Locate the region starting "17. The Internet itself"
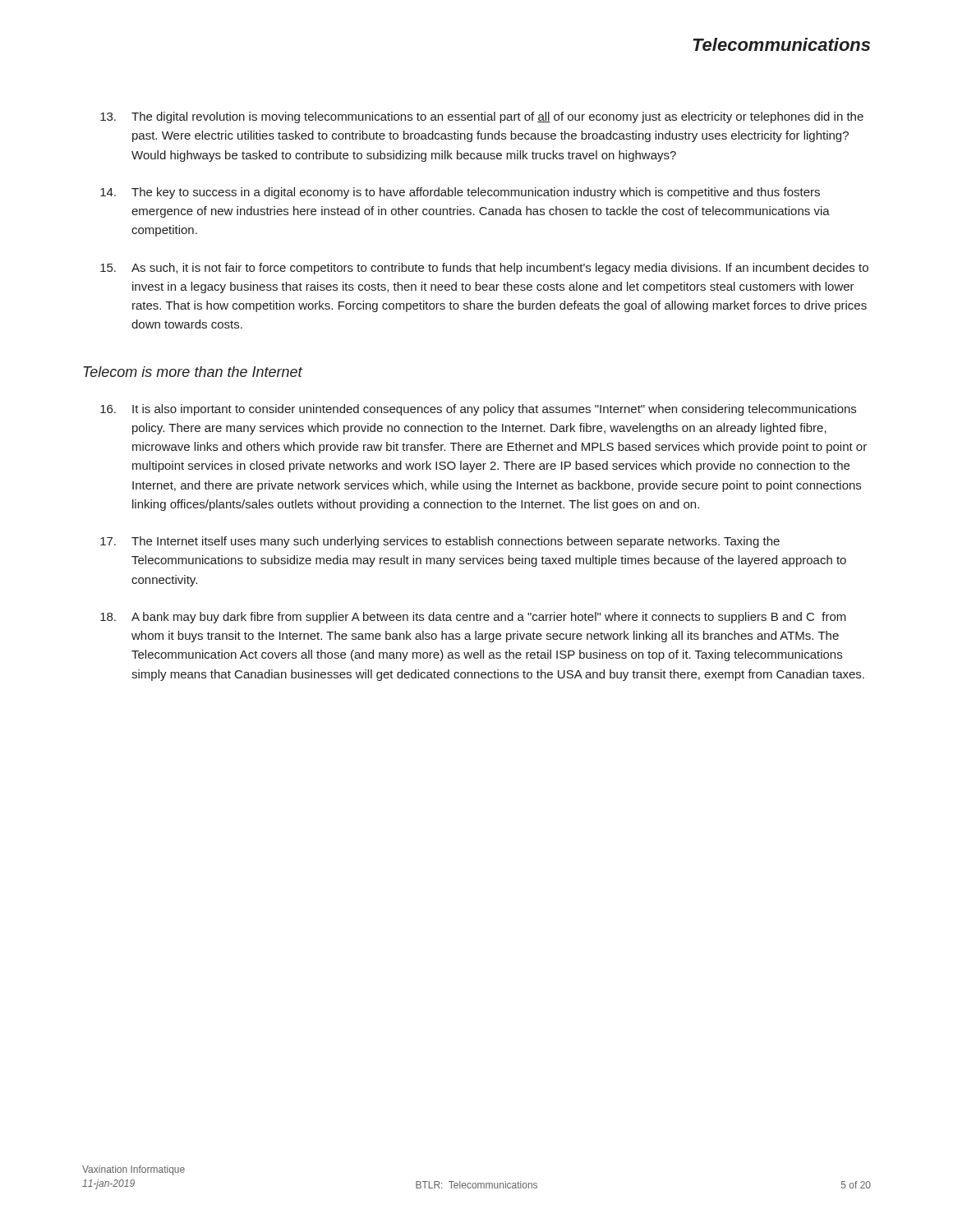 click(476, 560)
